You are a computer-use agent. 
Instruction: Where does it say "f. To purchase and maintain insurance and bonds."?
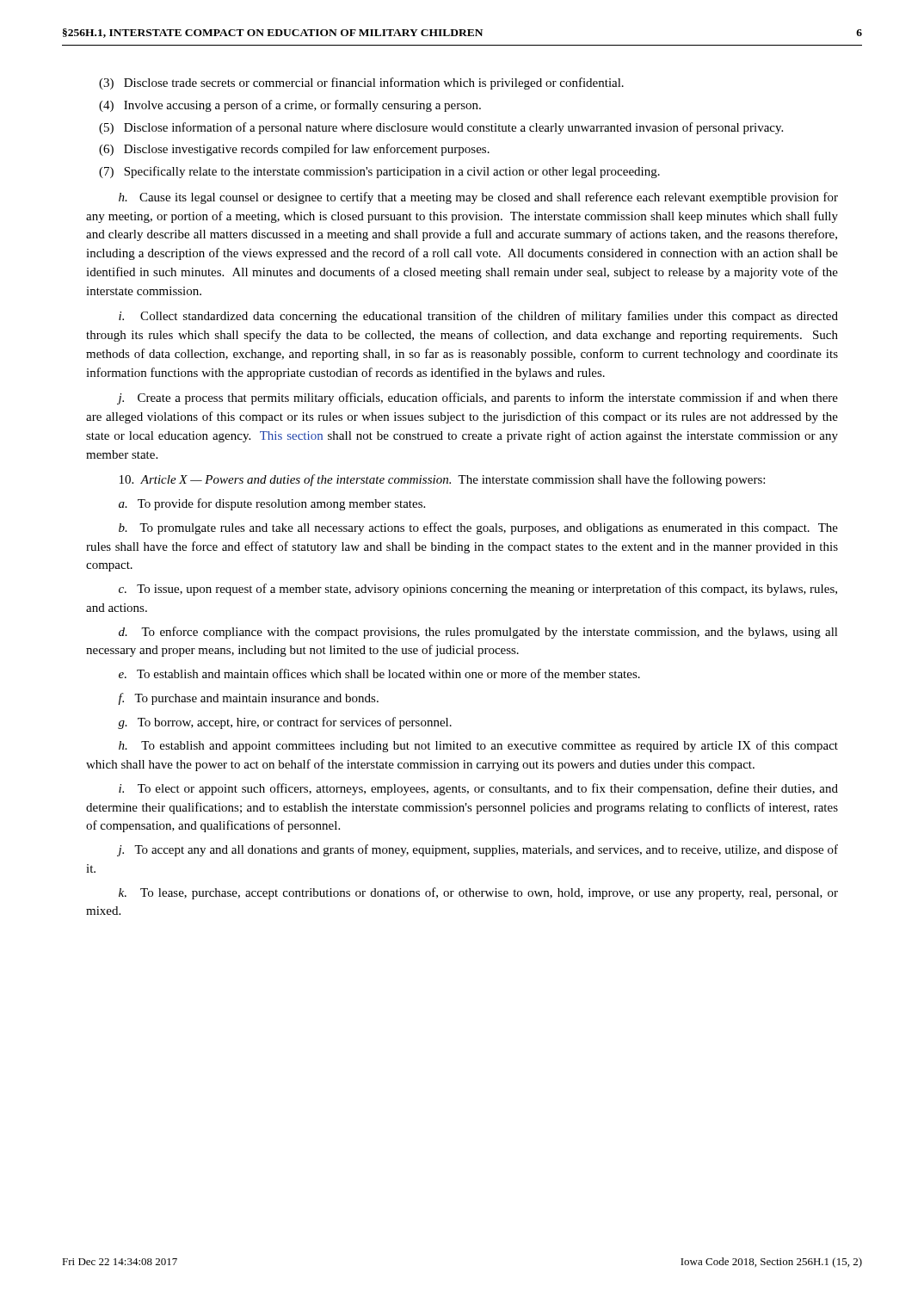coord(249,698)
